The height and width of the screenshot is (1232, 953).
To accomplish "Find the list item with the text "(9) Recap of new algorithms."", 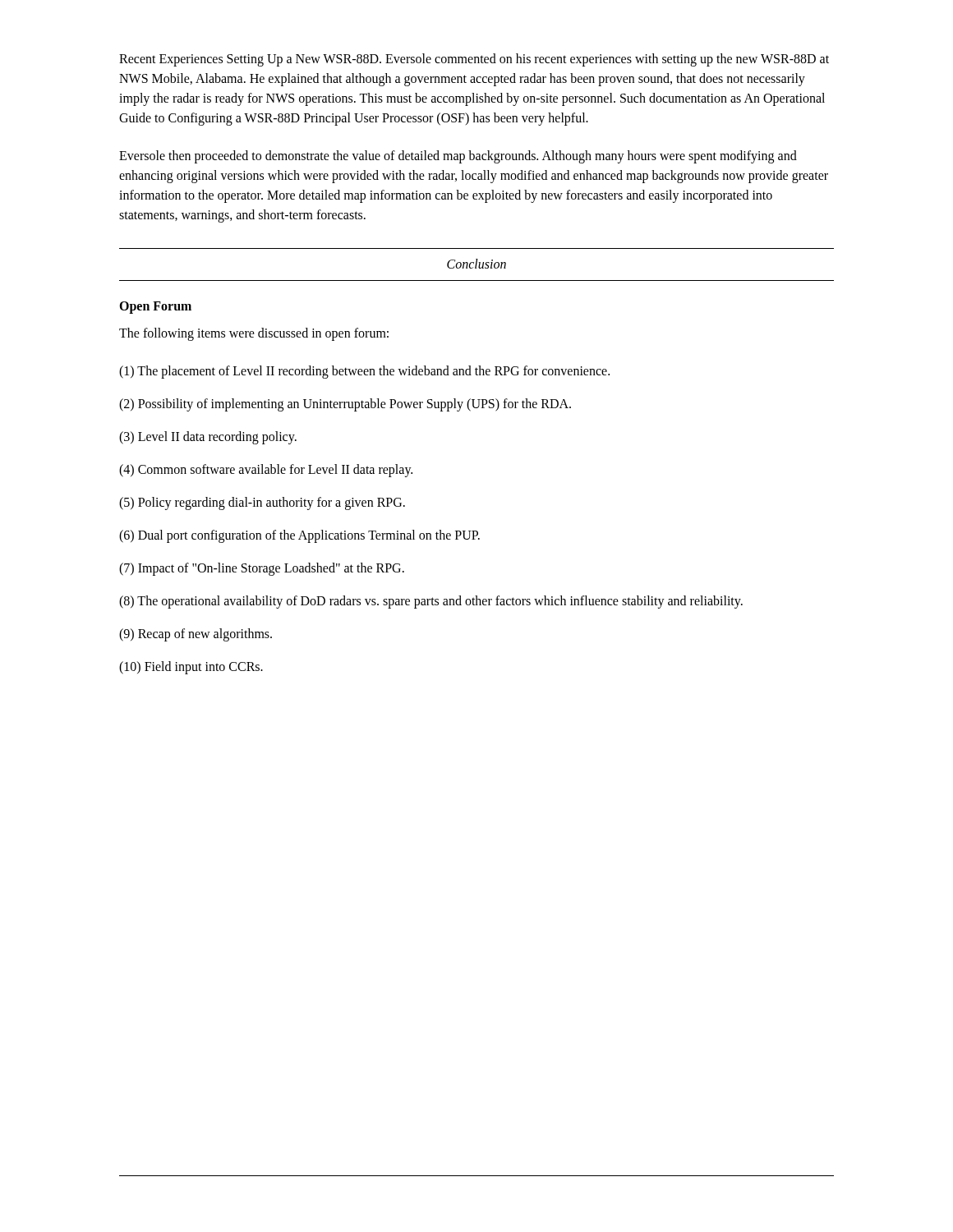I will pos(196,634).
